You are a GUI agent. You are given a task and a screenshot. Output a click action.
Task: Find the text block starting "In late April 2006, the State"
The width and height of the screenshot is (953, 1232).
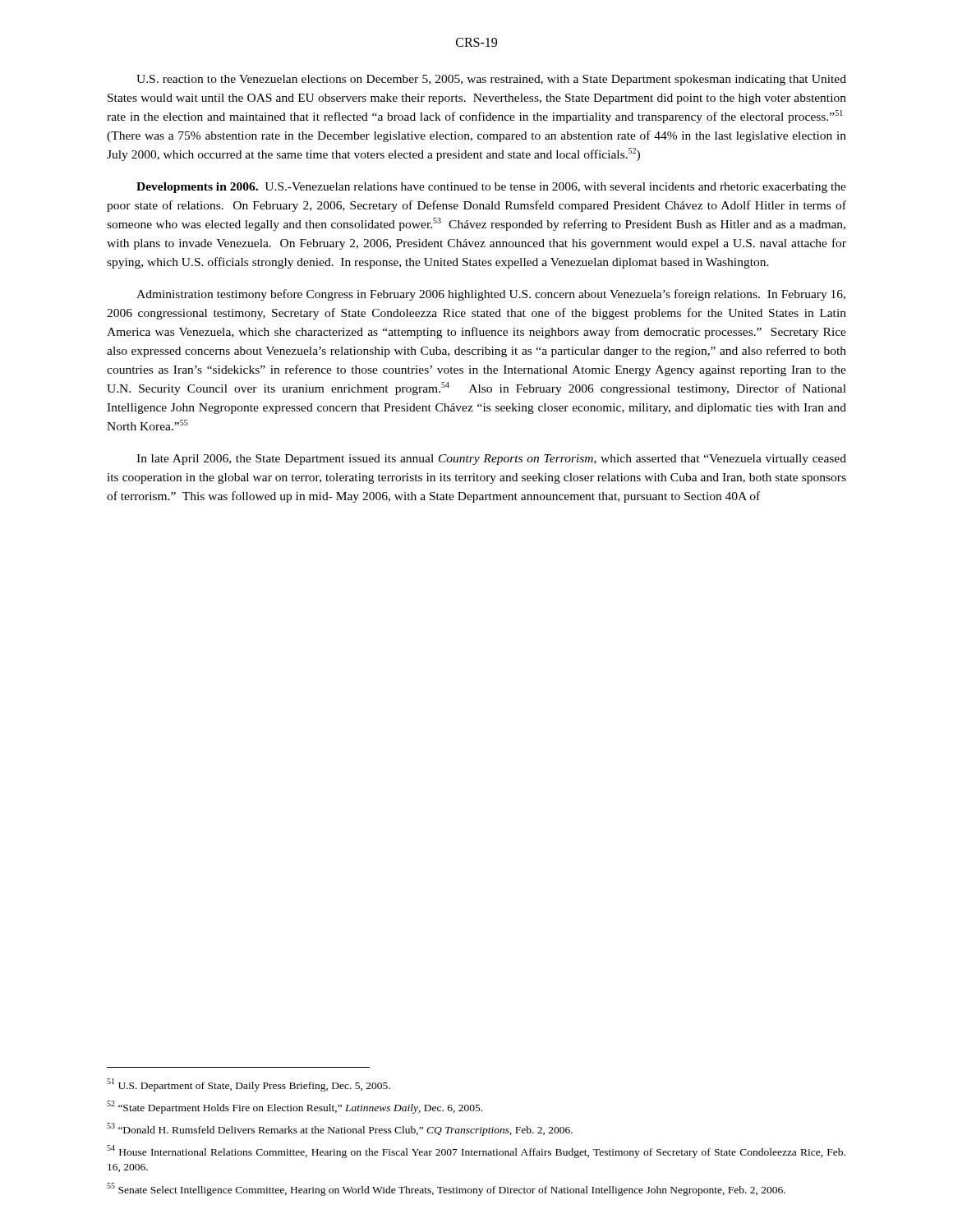coord(476,477)
